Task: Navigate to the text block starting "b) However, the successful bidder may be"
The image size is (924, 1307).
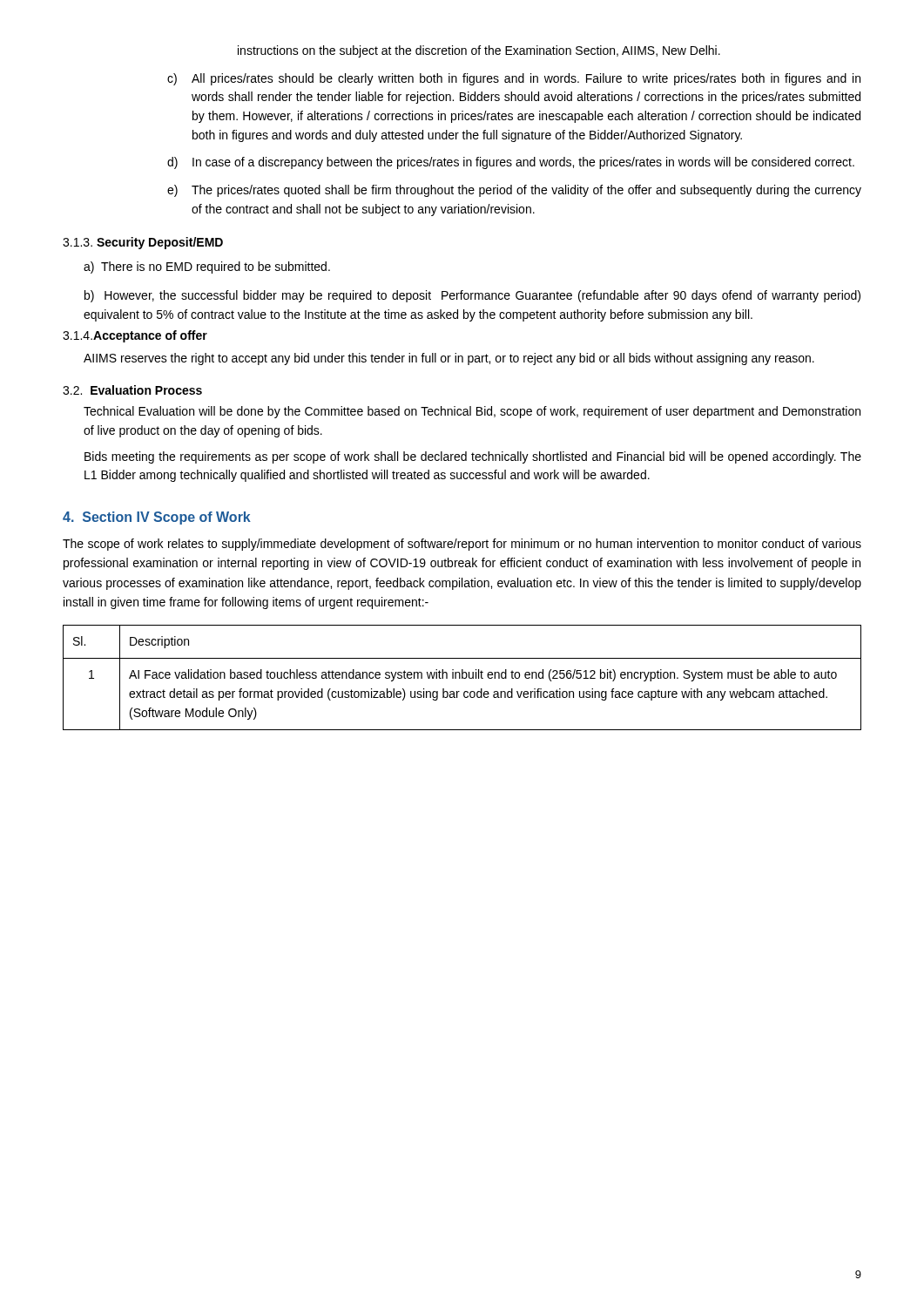Action: 472,305
